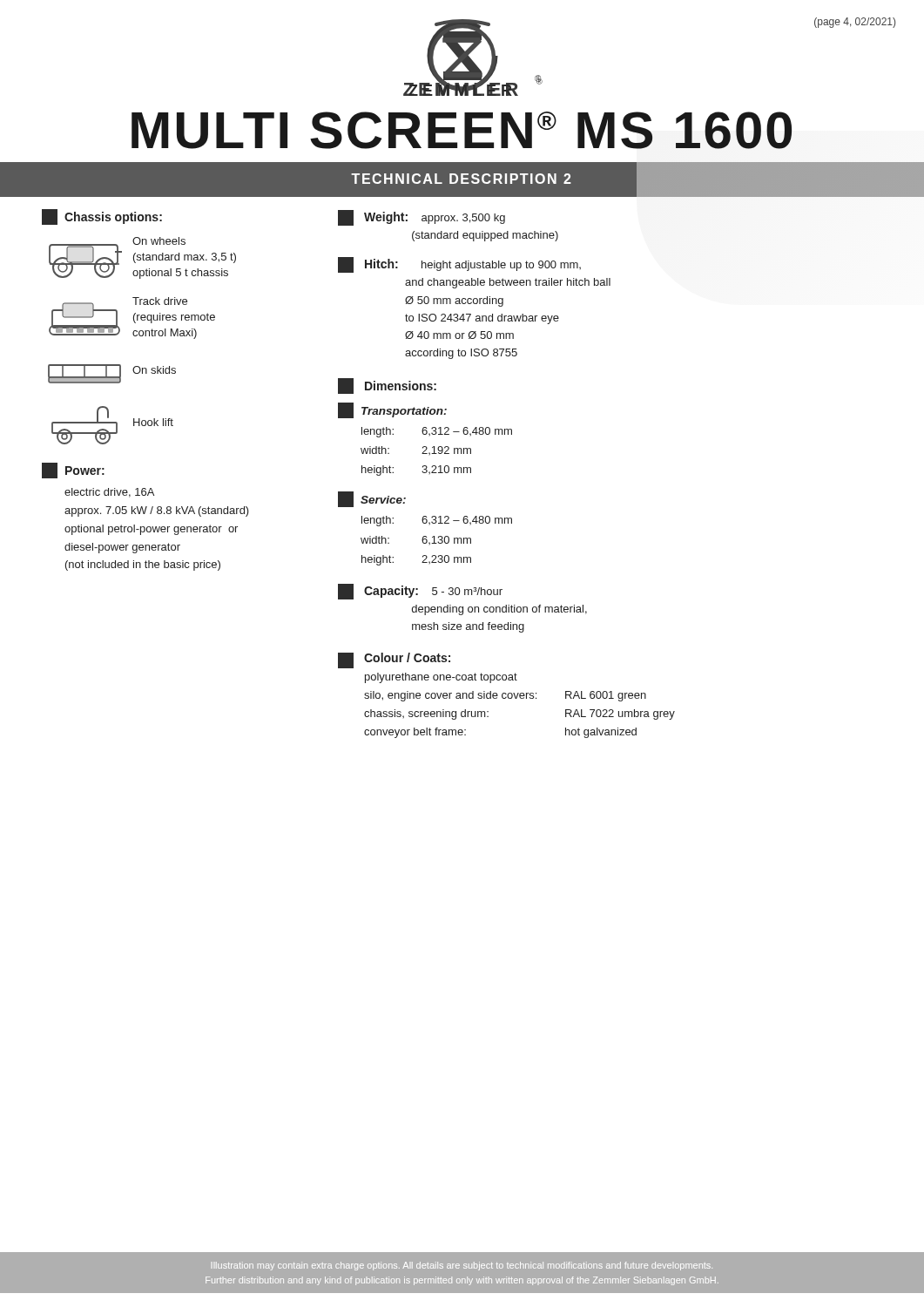Point to the block starting "On skids"
The width and height of the screenshot is (924, 1307).
tap(154, 370)
